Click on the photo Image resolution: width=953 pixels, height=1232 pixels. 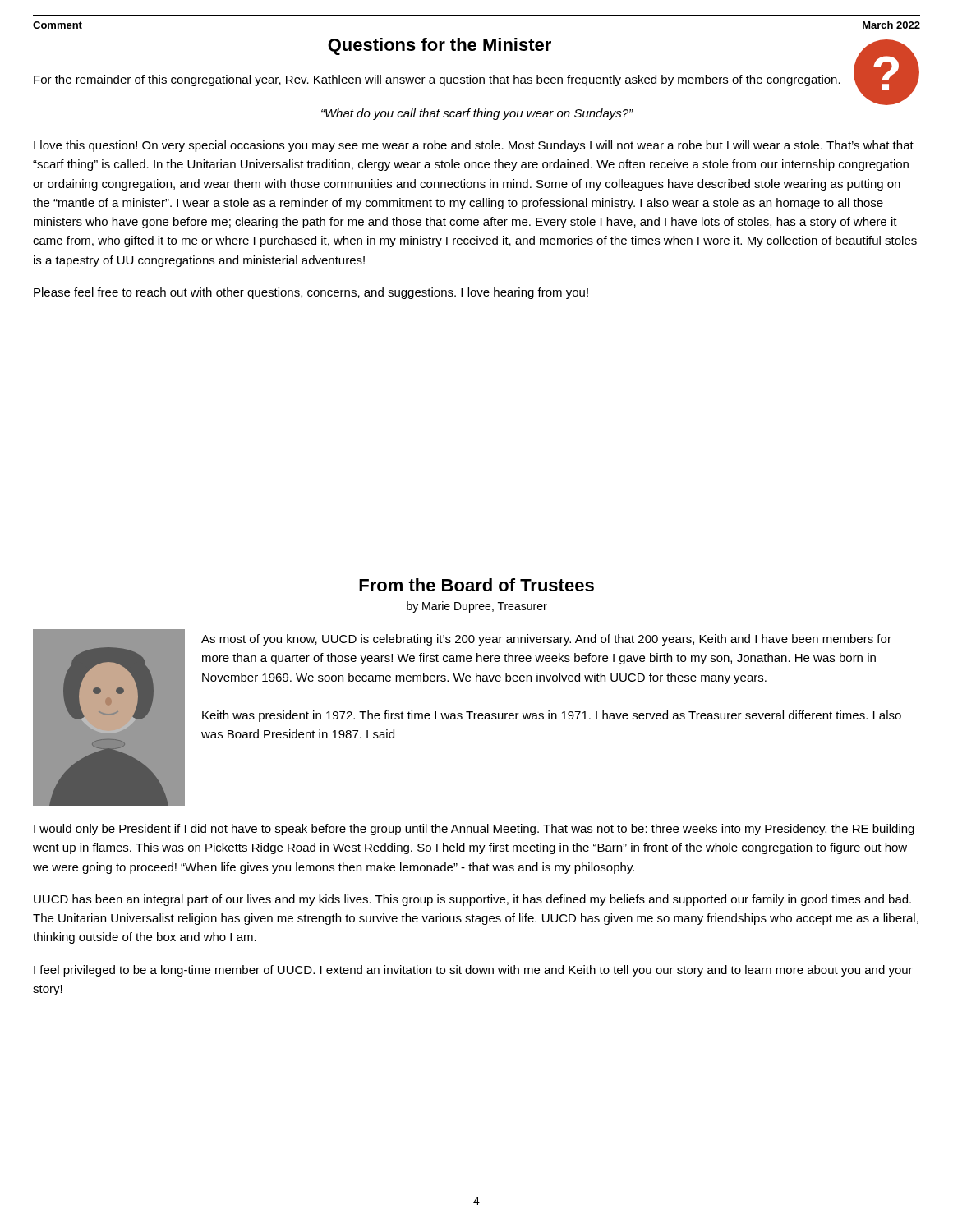click(109, 717)
